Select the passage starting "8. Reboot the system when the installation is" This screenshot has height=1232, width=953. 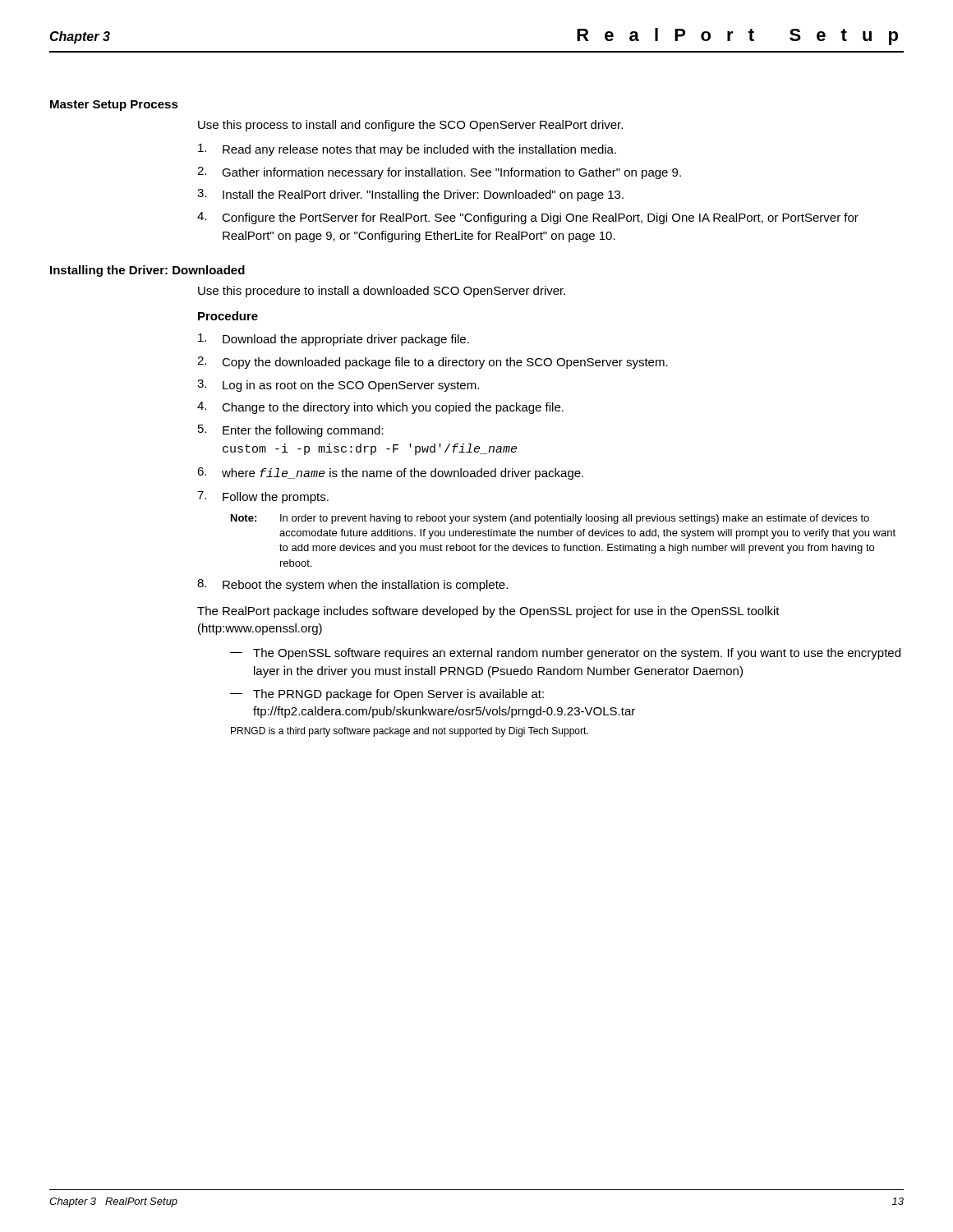[352, 585]
